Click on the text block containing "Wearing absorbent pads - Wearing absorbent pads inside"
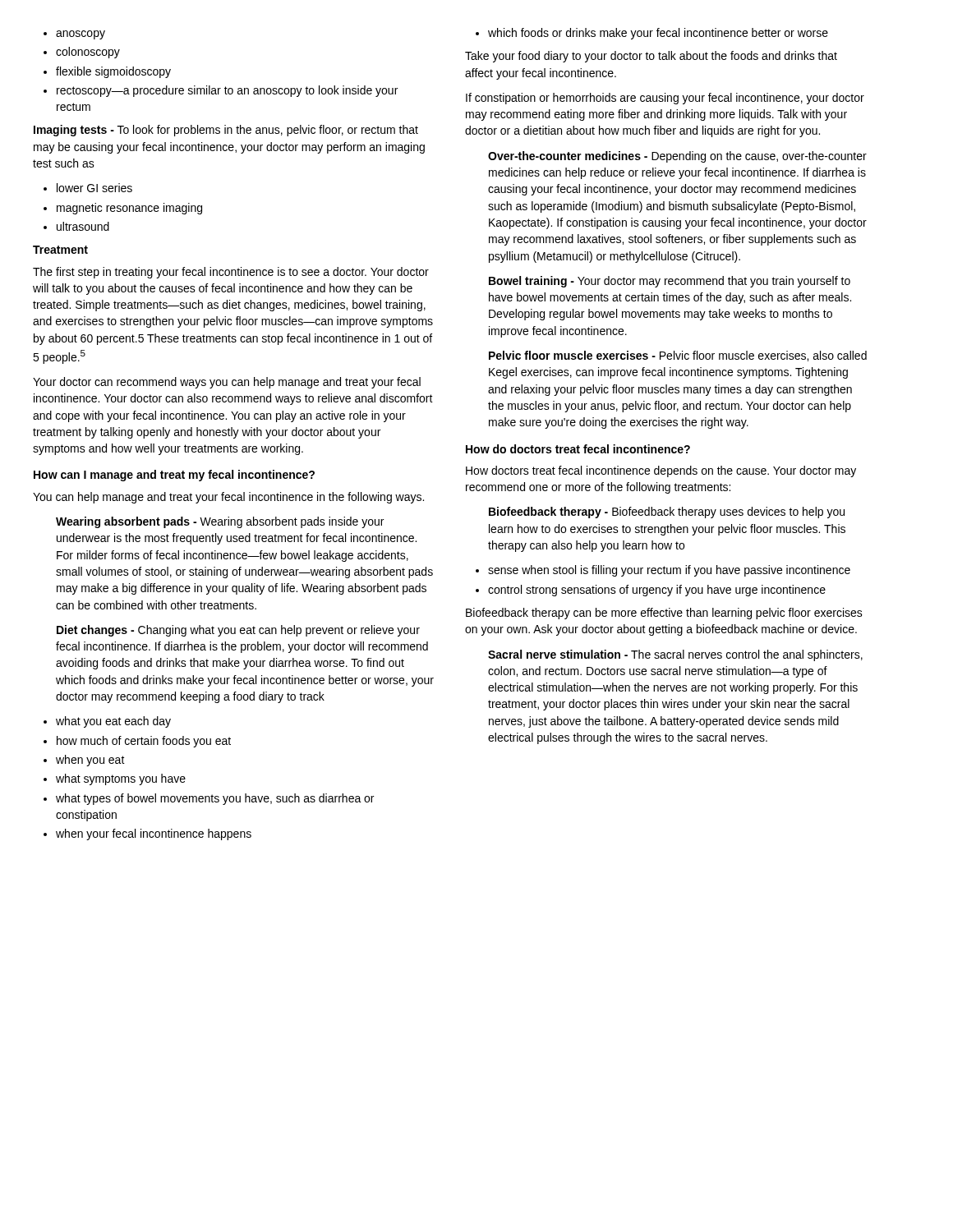Screen dimensions: 1232x953 tap(246, 563)
